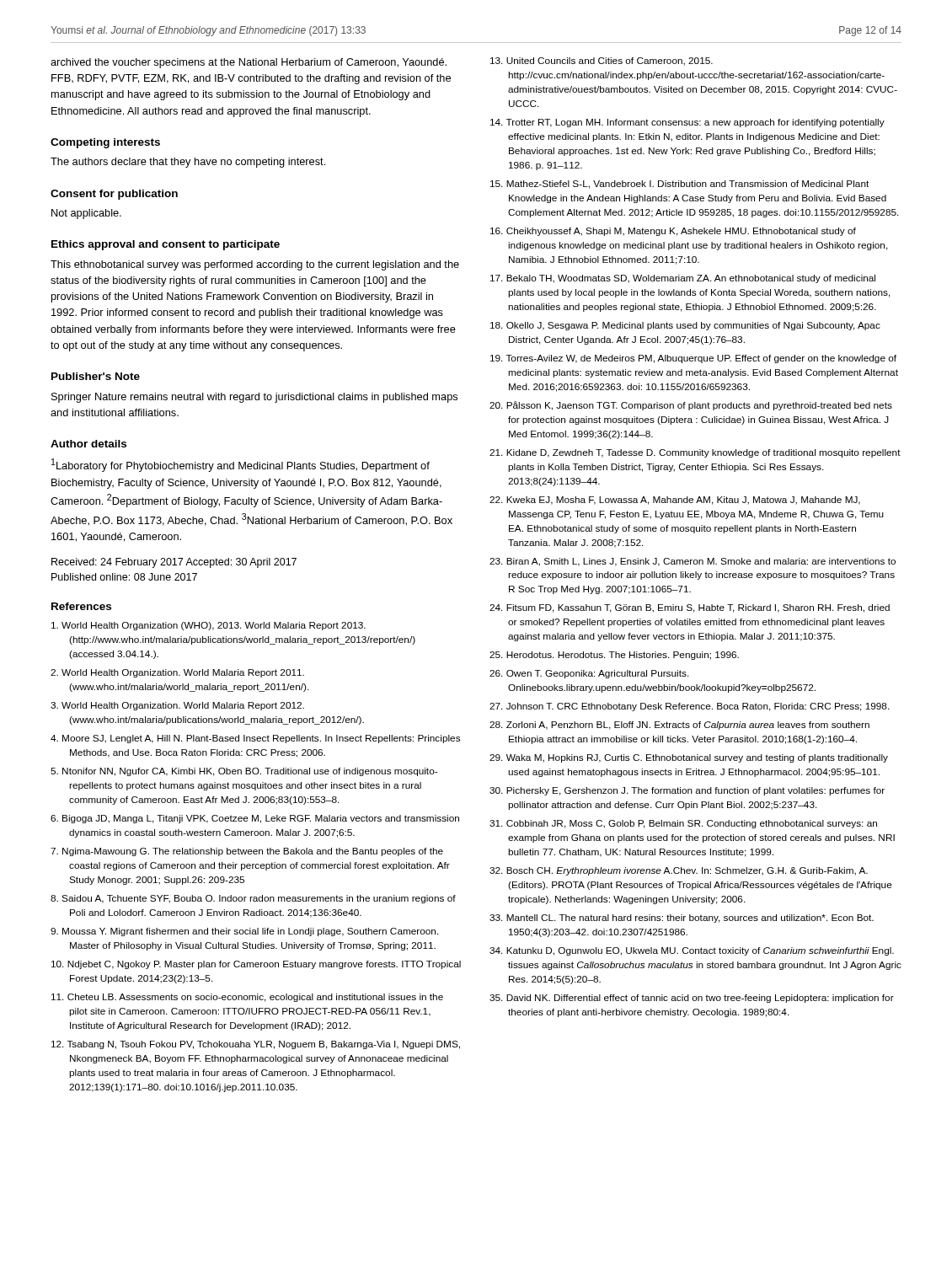952x1264 pixels.
Task: Find the block starting "Publisher's Note"
Action: pyautogui.click(x=95, y=376)
